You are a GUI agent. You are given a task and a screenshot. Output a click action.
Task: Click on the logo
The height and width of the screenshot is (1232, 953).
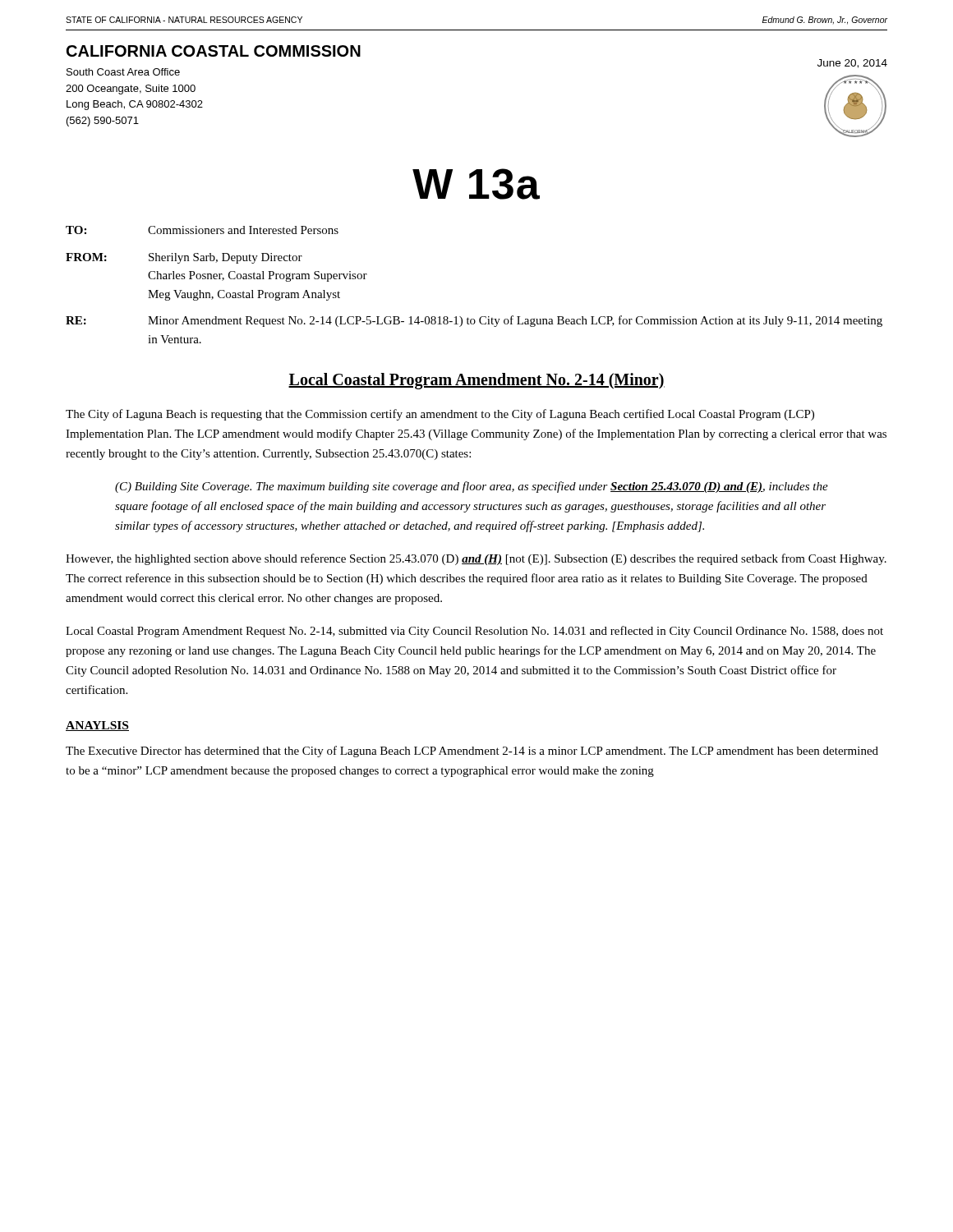pos(855,108)
